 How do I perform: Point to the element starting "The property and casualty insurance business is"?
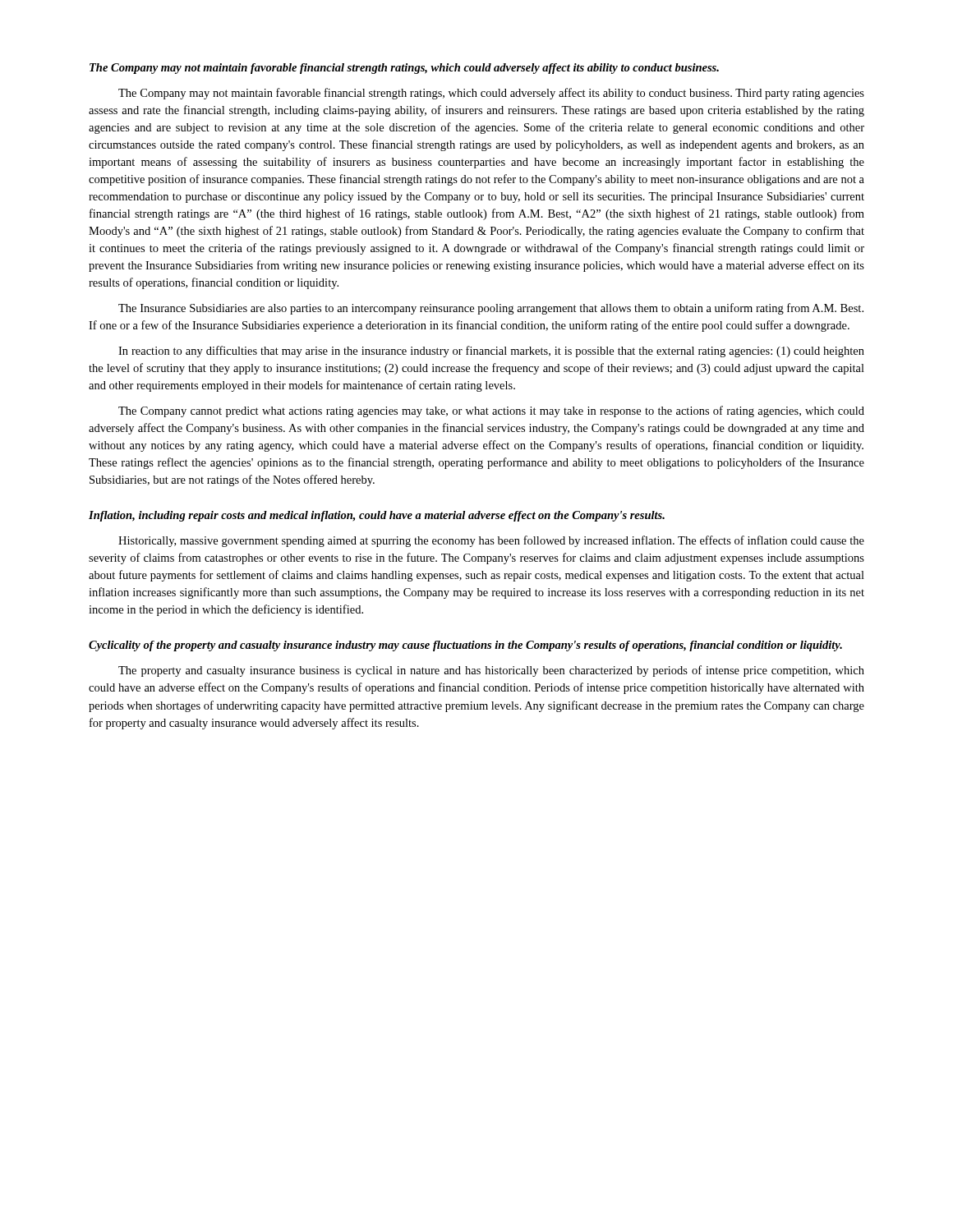pyautogui.click(x=476, y=697)
